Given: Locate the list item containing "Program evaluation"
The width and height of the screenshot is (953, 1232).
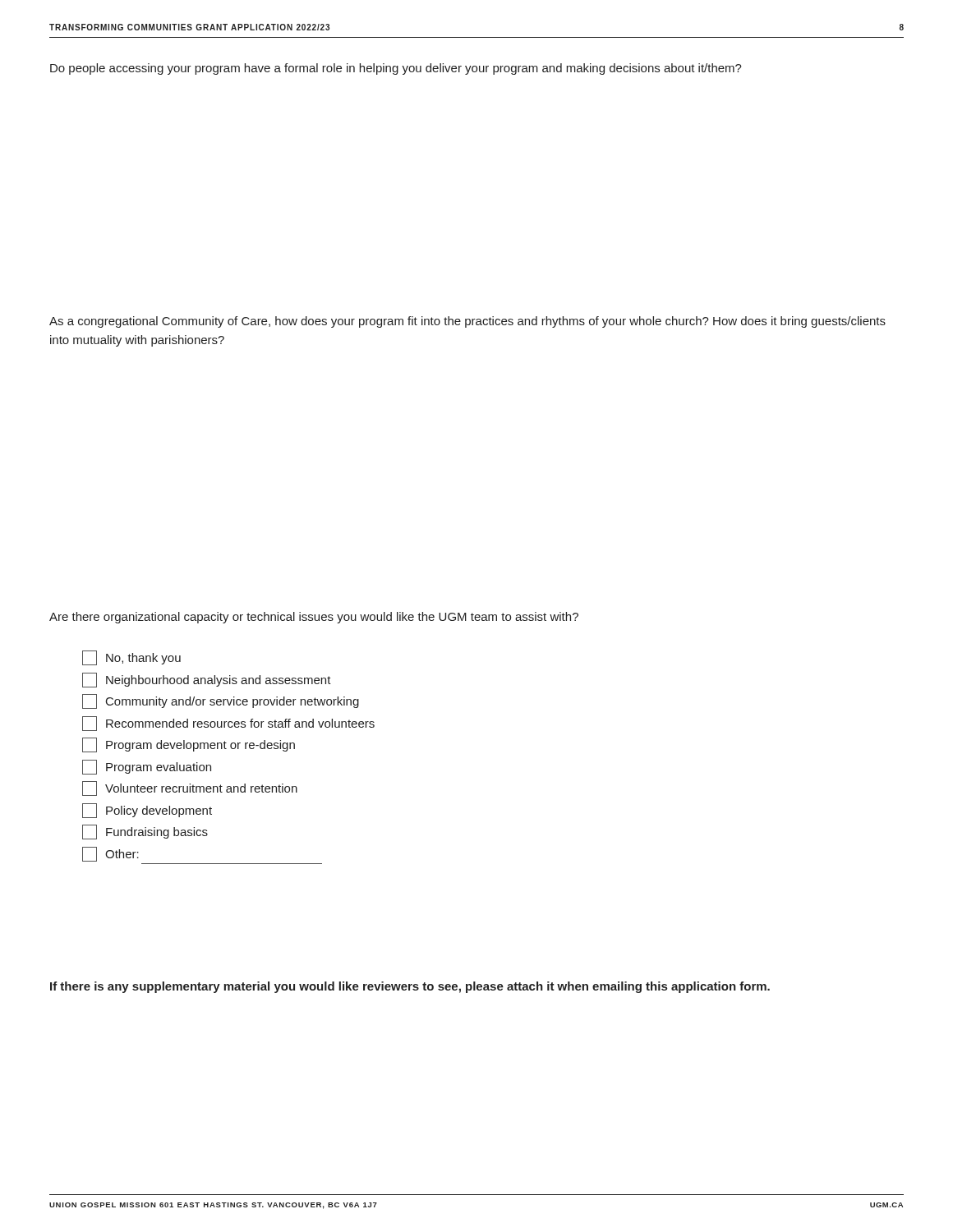Looking at the screenshot, I should pyautogui.click(x=147, y=767).
